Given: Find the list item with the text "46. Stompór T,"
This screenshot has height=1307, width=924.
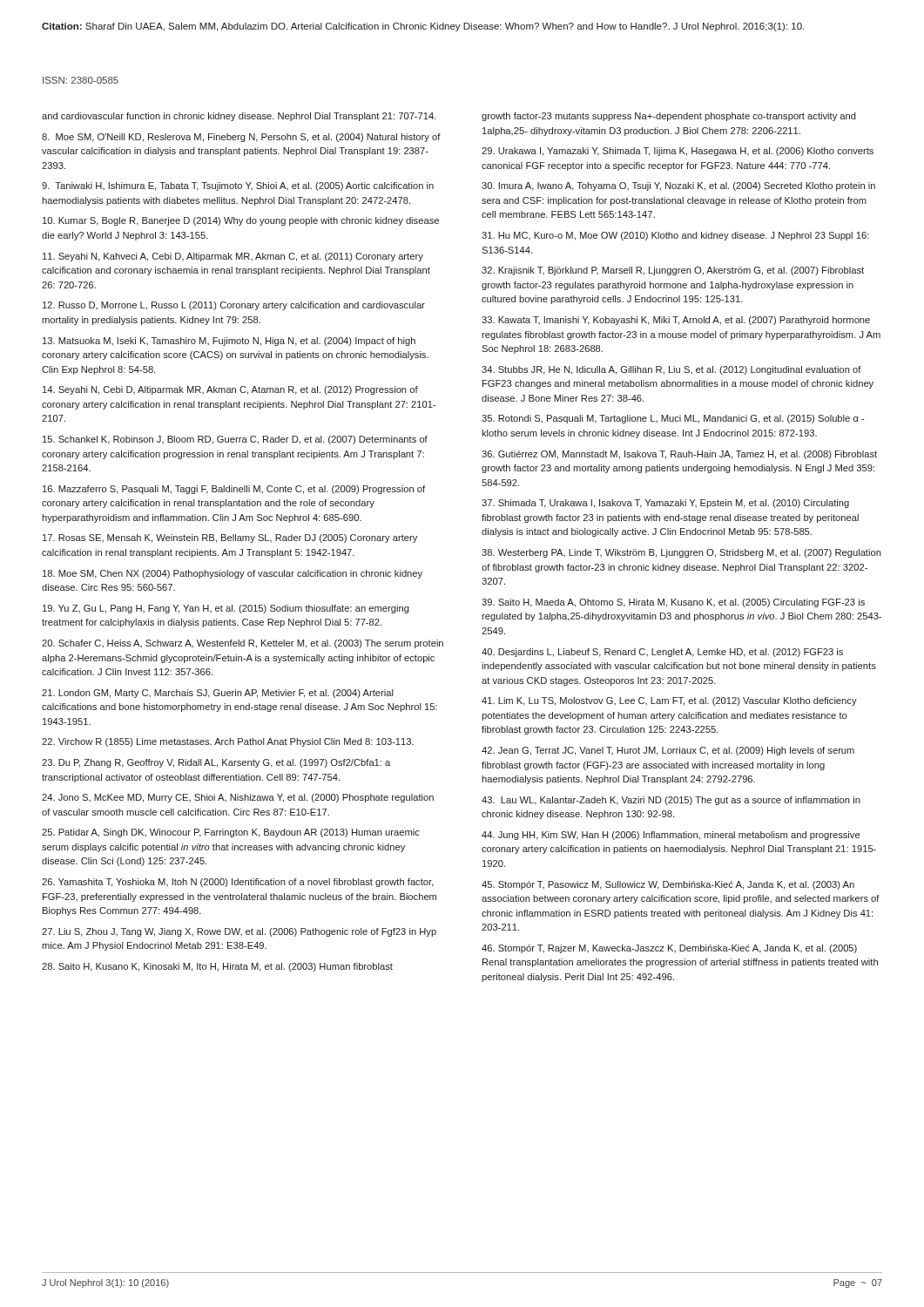Looking at the screenshot, I should tap(680, 962).
